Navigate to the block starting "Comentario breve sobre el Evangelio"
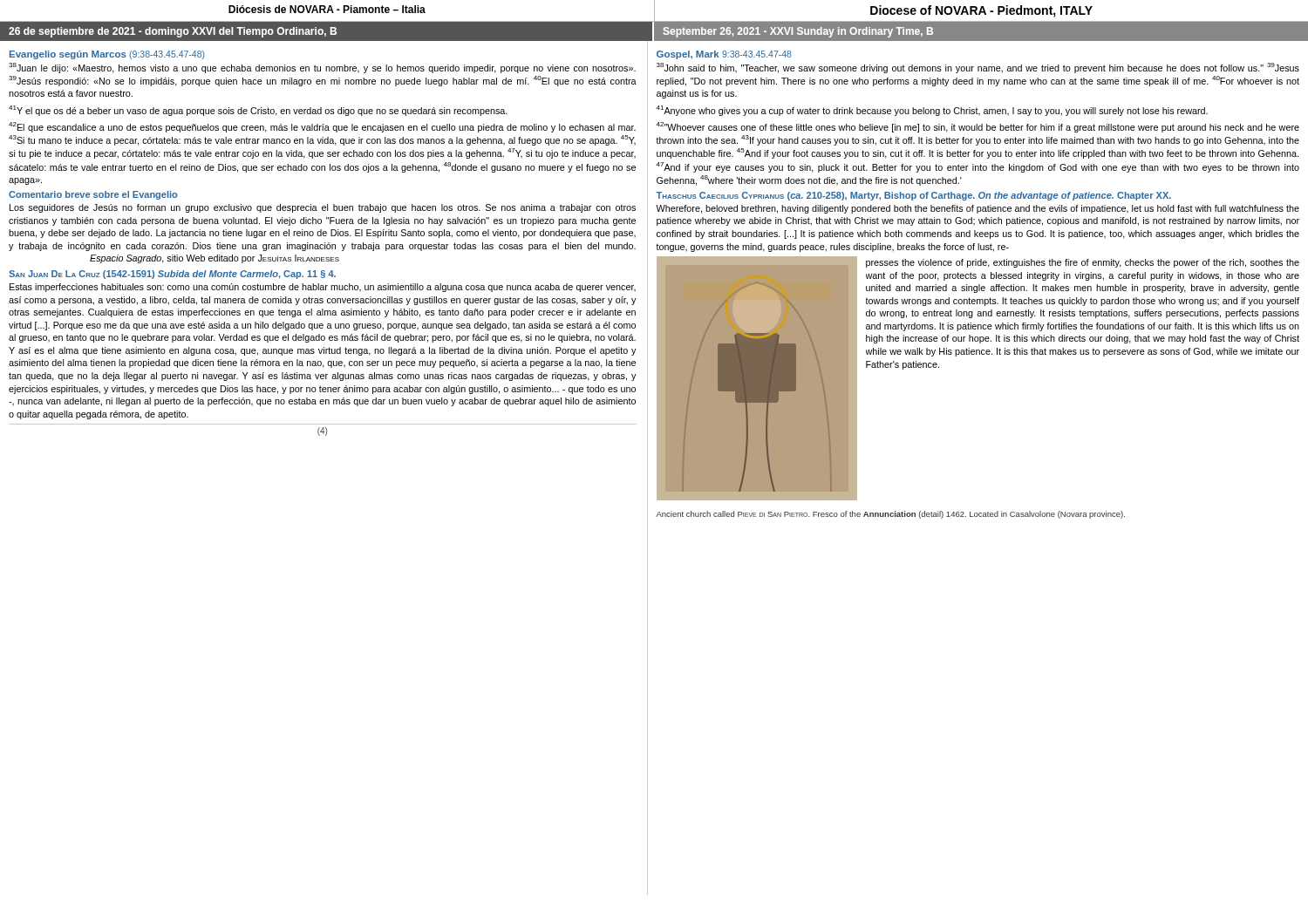This screenshot has height=924, width=1308. [93, 195]
